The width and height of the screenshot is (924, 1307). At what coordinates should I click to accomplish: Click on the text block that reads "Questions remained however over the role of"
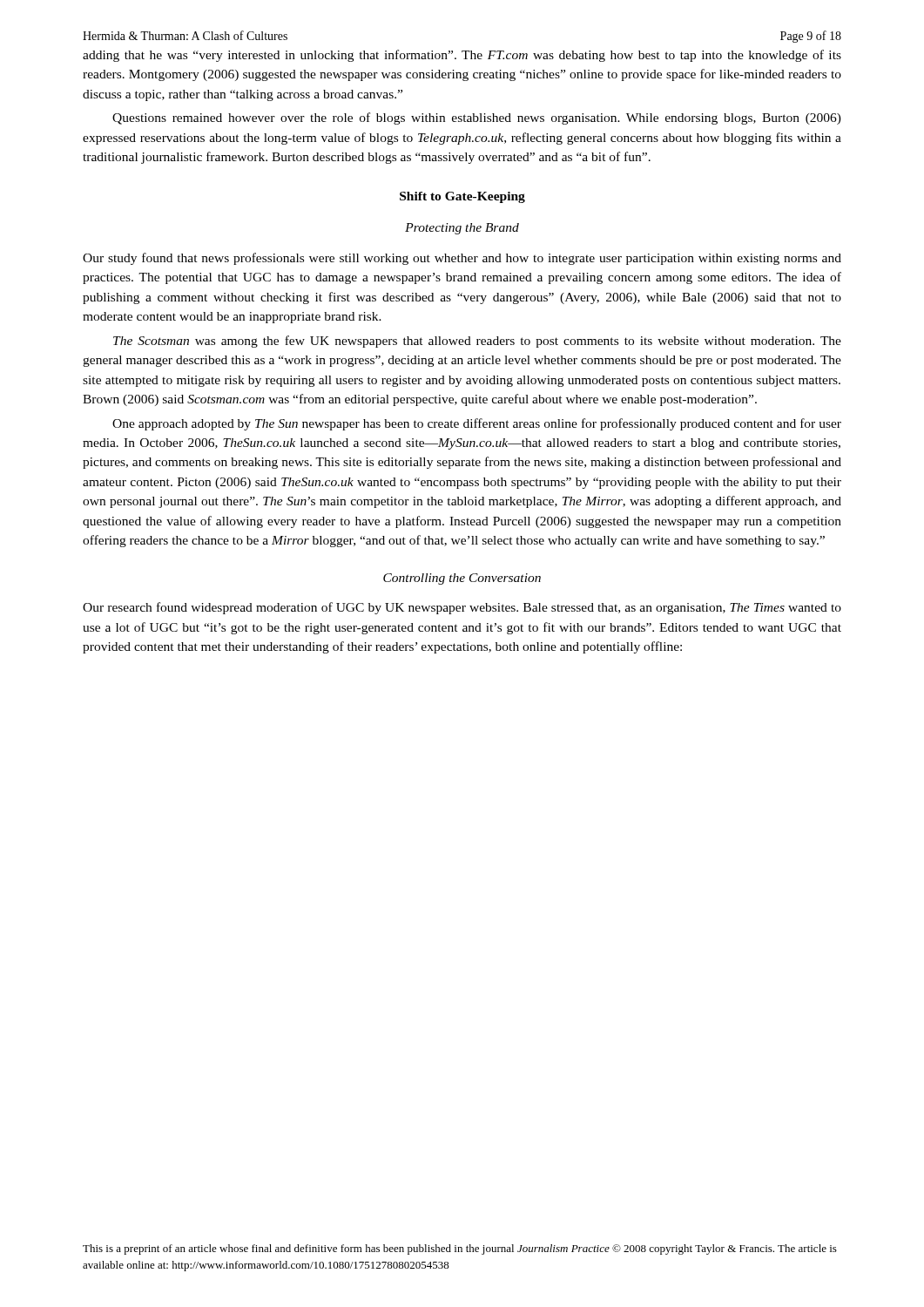pyautogui.click(x=462, y=138)
